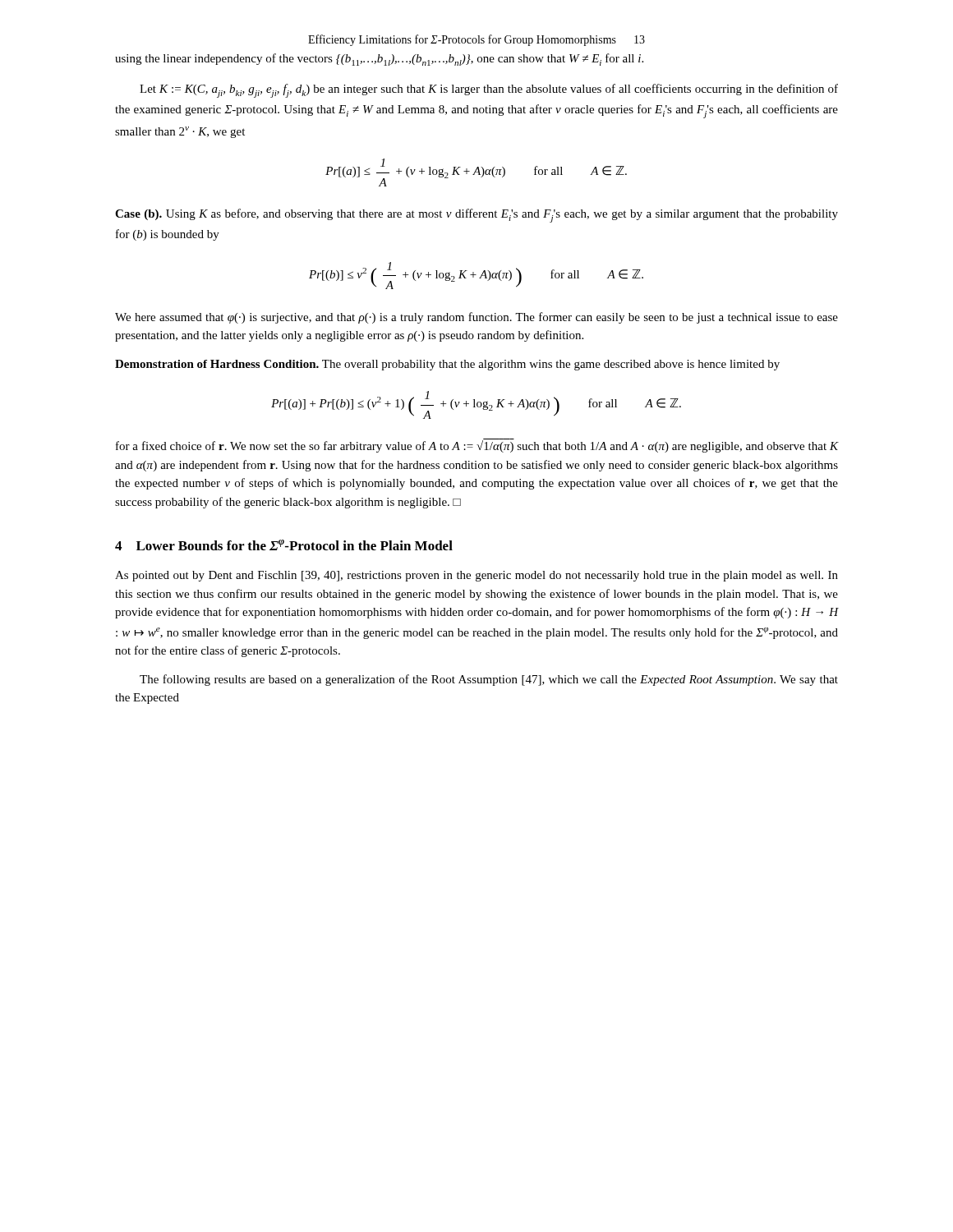
Task: Click on the text block that reads "The following results are based on a"
Action: 476,688
